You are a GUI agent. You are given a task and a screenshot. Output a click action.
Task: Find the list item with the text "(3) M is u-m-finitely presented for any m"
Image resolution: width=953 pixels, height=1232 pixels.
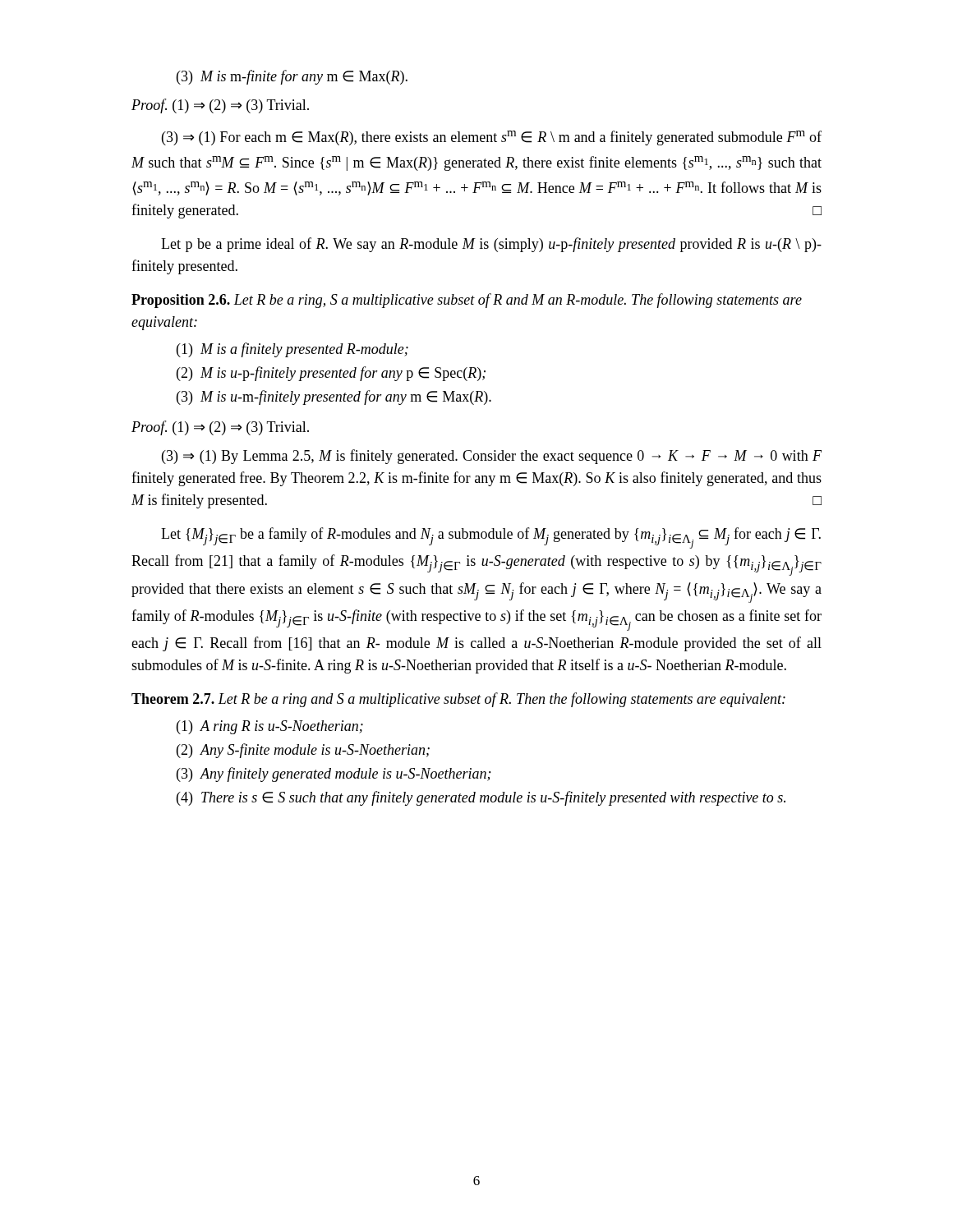(x=334, y=397)
